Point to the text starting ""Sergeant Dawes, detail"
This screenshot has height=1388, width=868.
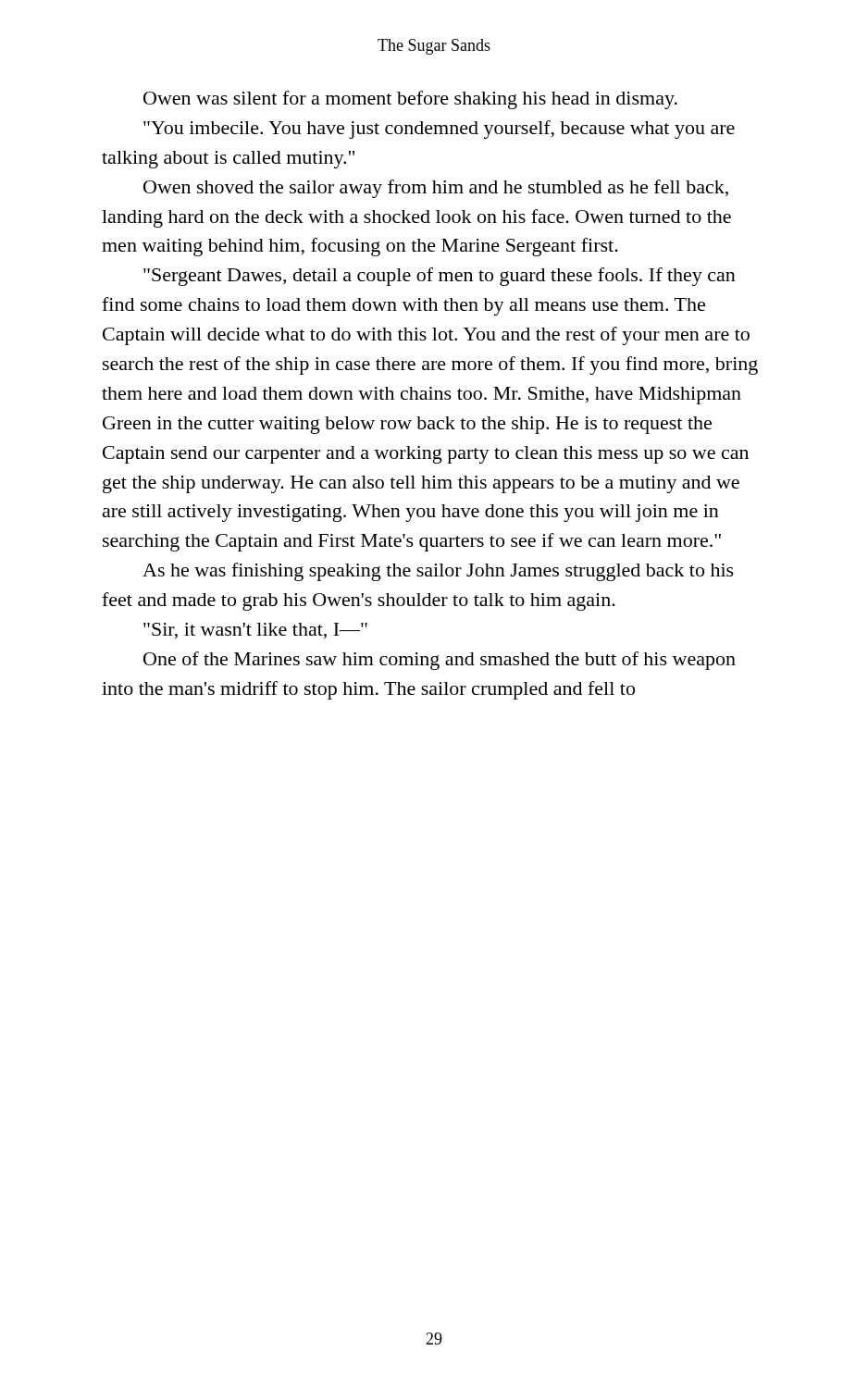434,408
